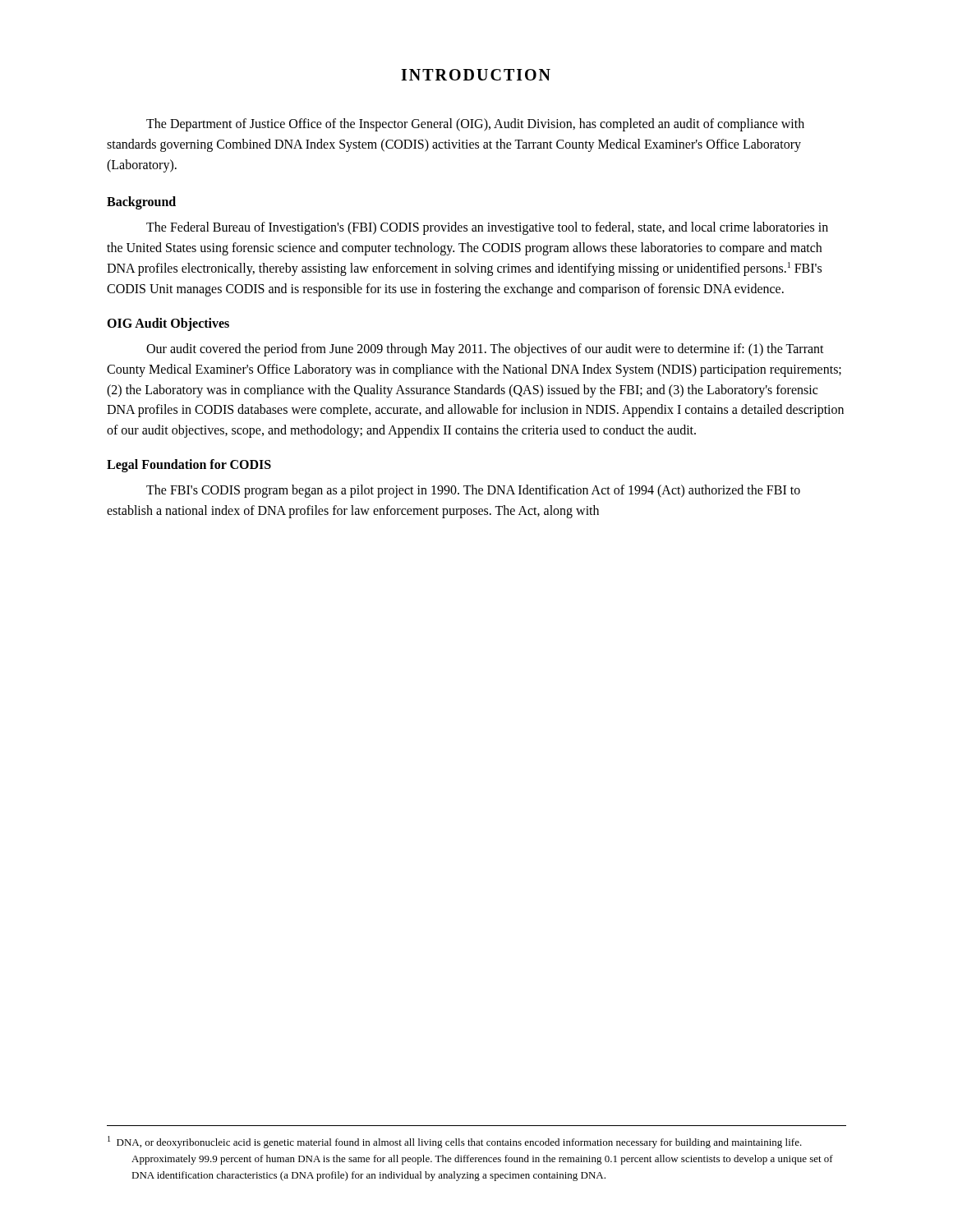This screenshot has height=1232, width=953.
Task: Find the section header that says "OIG Audit Objectives"
Action: (168, 323)
